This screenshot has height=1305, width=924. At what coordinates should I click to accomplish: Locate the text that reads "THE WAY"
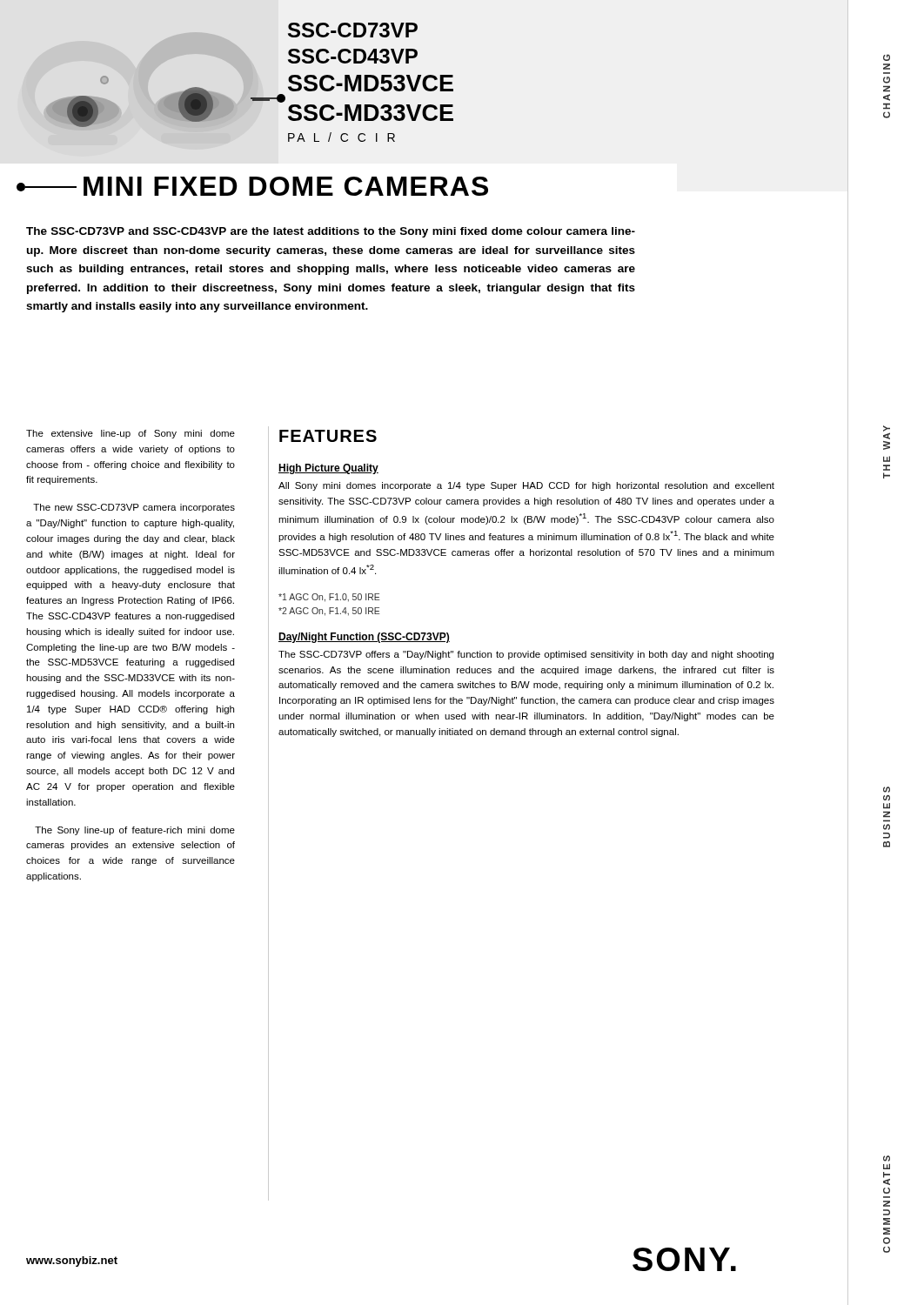(x=886, y=451)
